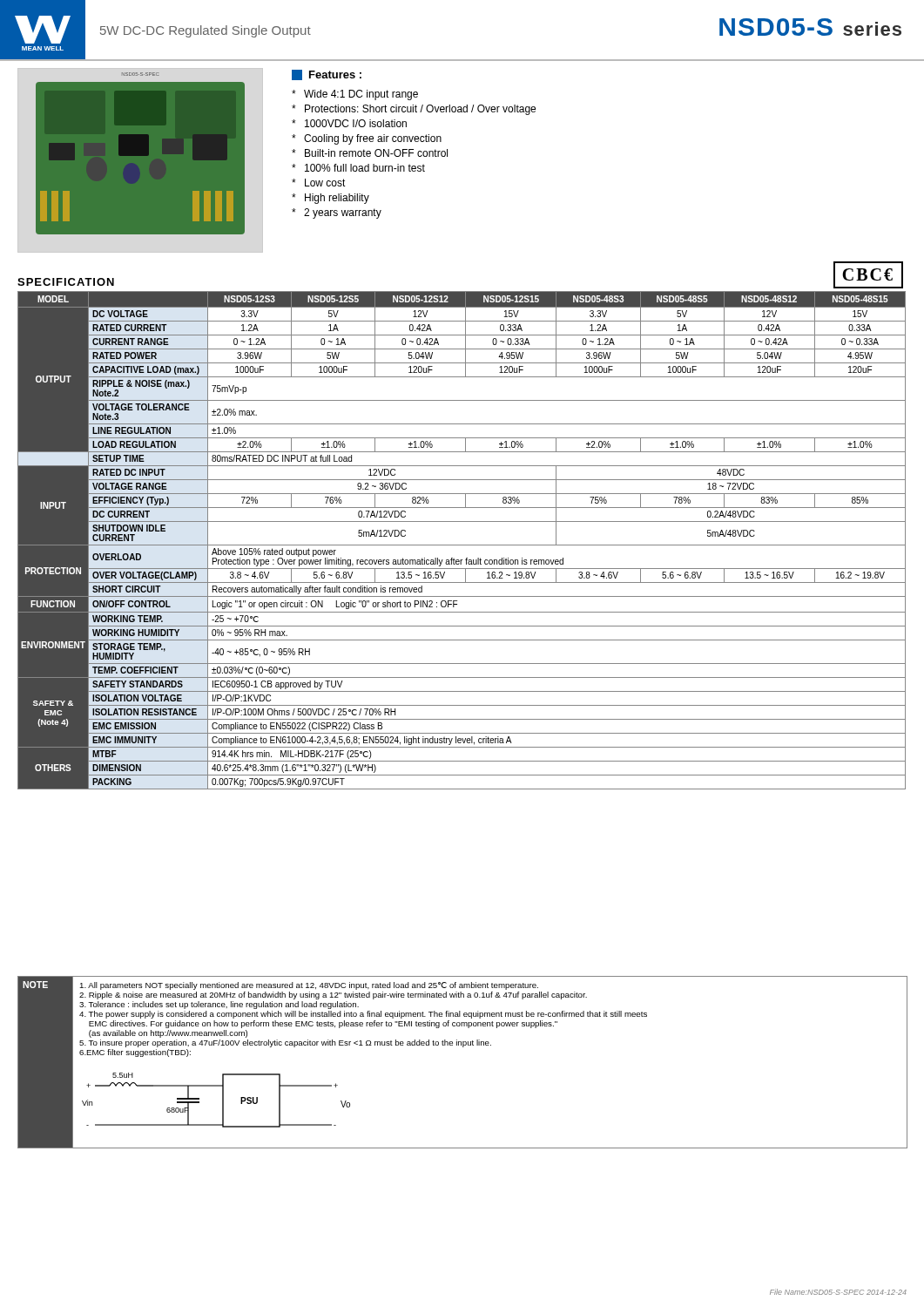This screenshot has width=924, height=1307.
Task: Locate the text "Cooling by free air convection"
Action: coord(367,139)
